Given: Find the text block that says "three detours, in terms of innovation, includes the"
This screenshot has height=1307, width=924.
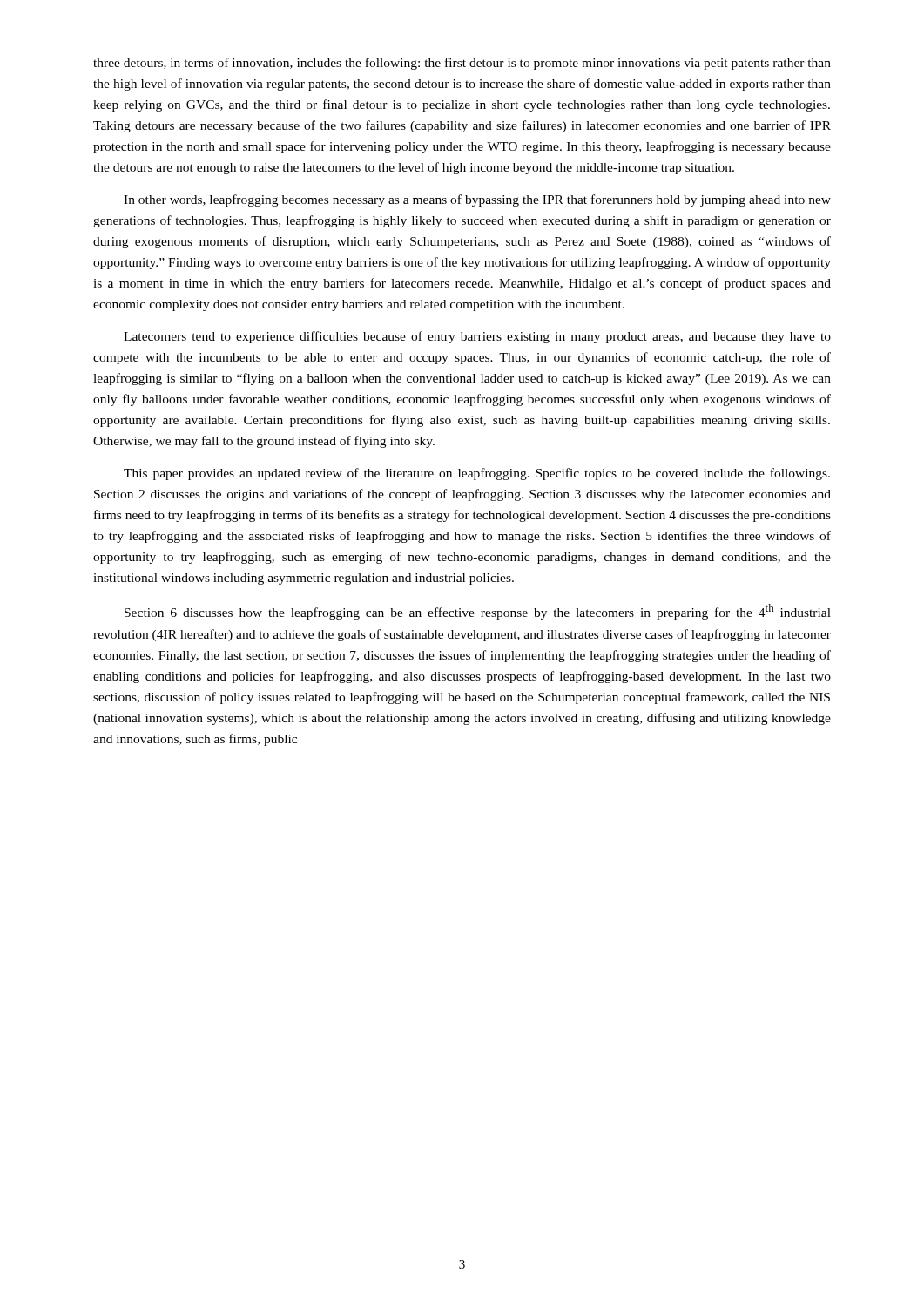Looking at the screenshot, I should click(462, 115).
